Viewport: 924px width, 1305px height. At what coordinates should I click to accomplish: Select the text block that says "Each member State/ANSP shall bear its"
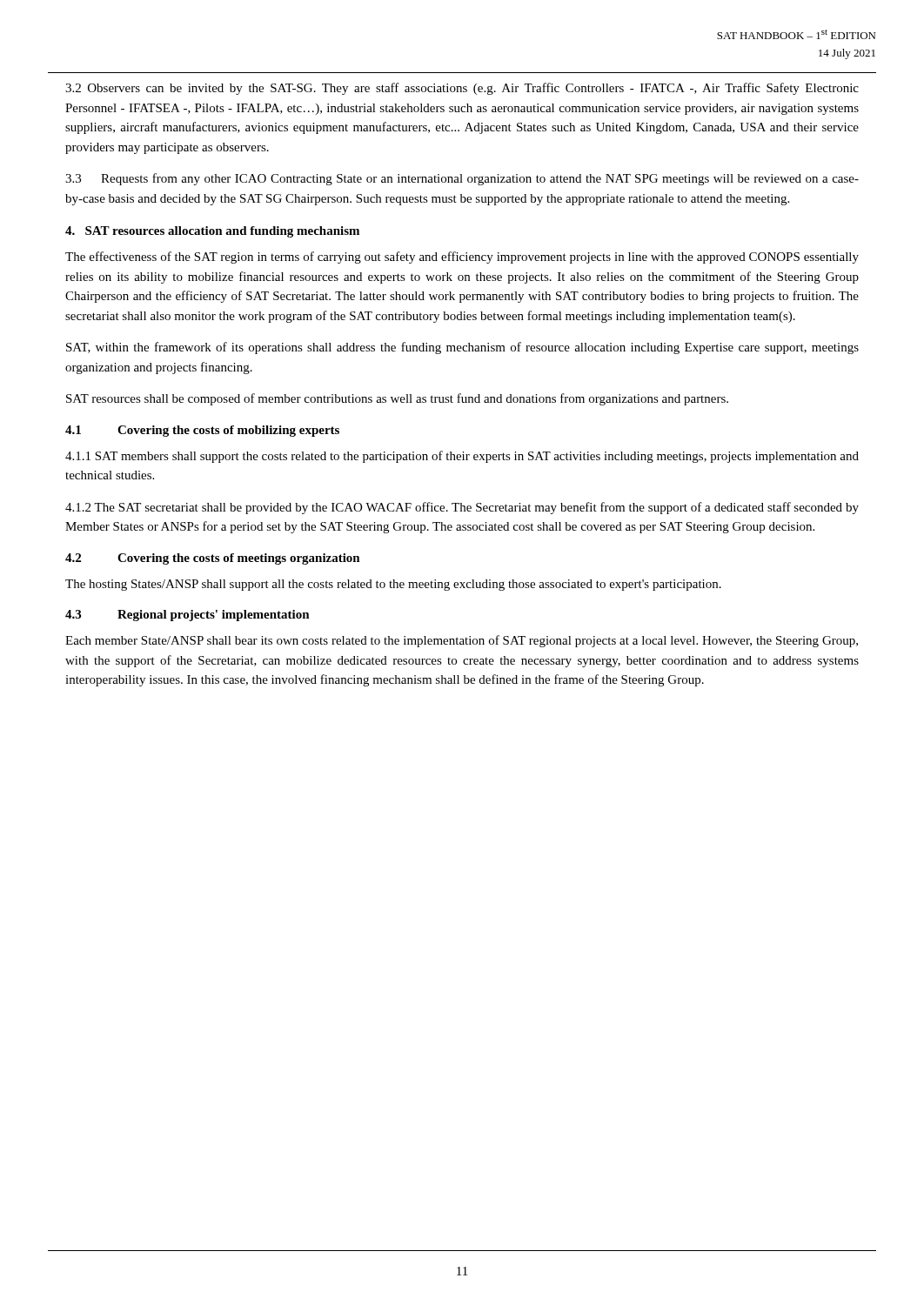point(462,660)
